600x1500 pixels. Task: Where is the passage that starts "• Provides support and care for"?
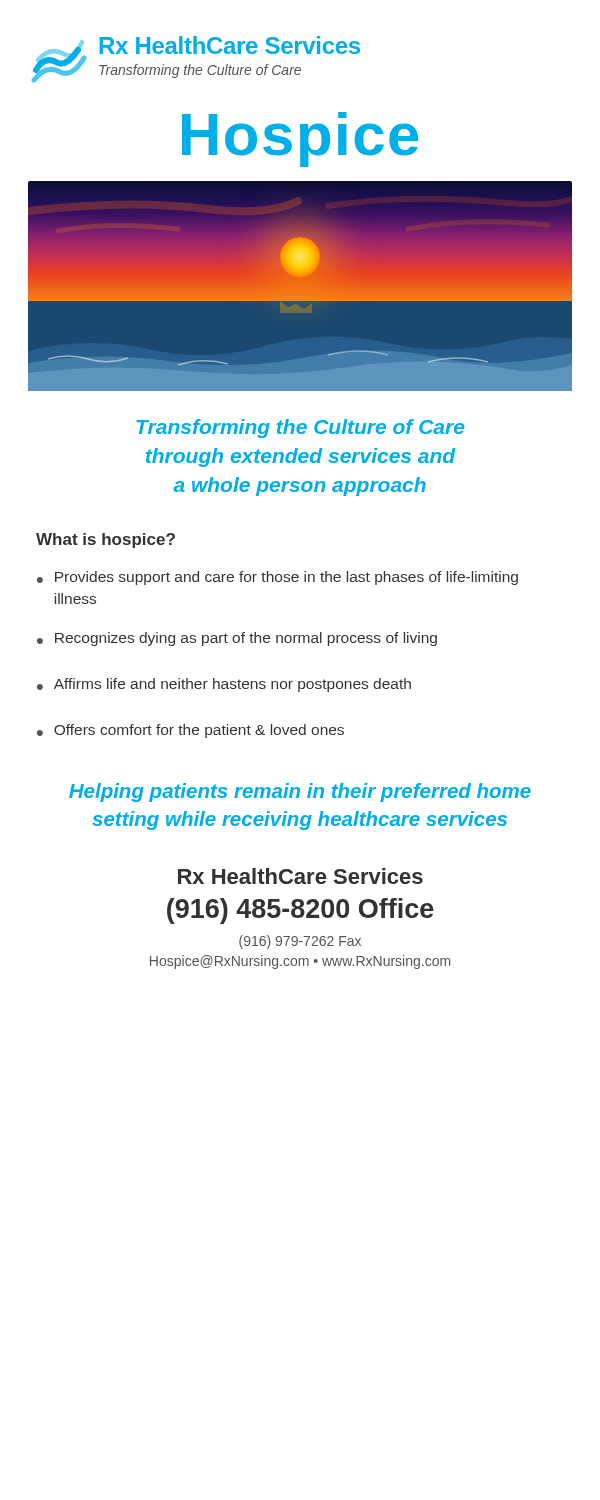coord(300,588)
